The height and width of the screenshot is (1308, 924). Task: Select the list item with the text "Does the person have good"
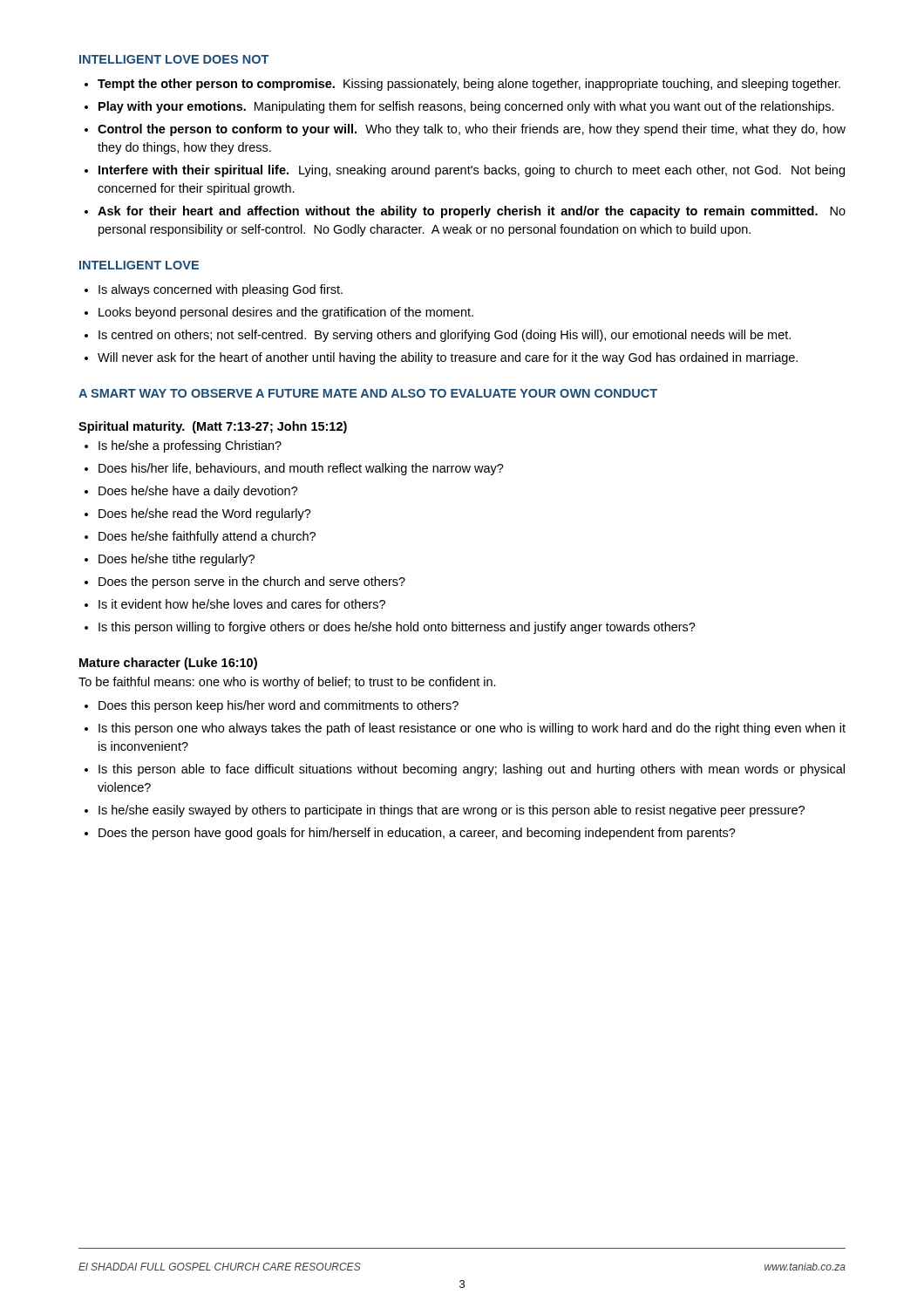[x=417, y=833]
